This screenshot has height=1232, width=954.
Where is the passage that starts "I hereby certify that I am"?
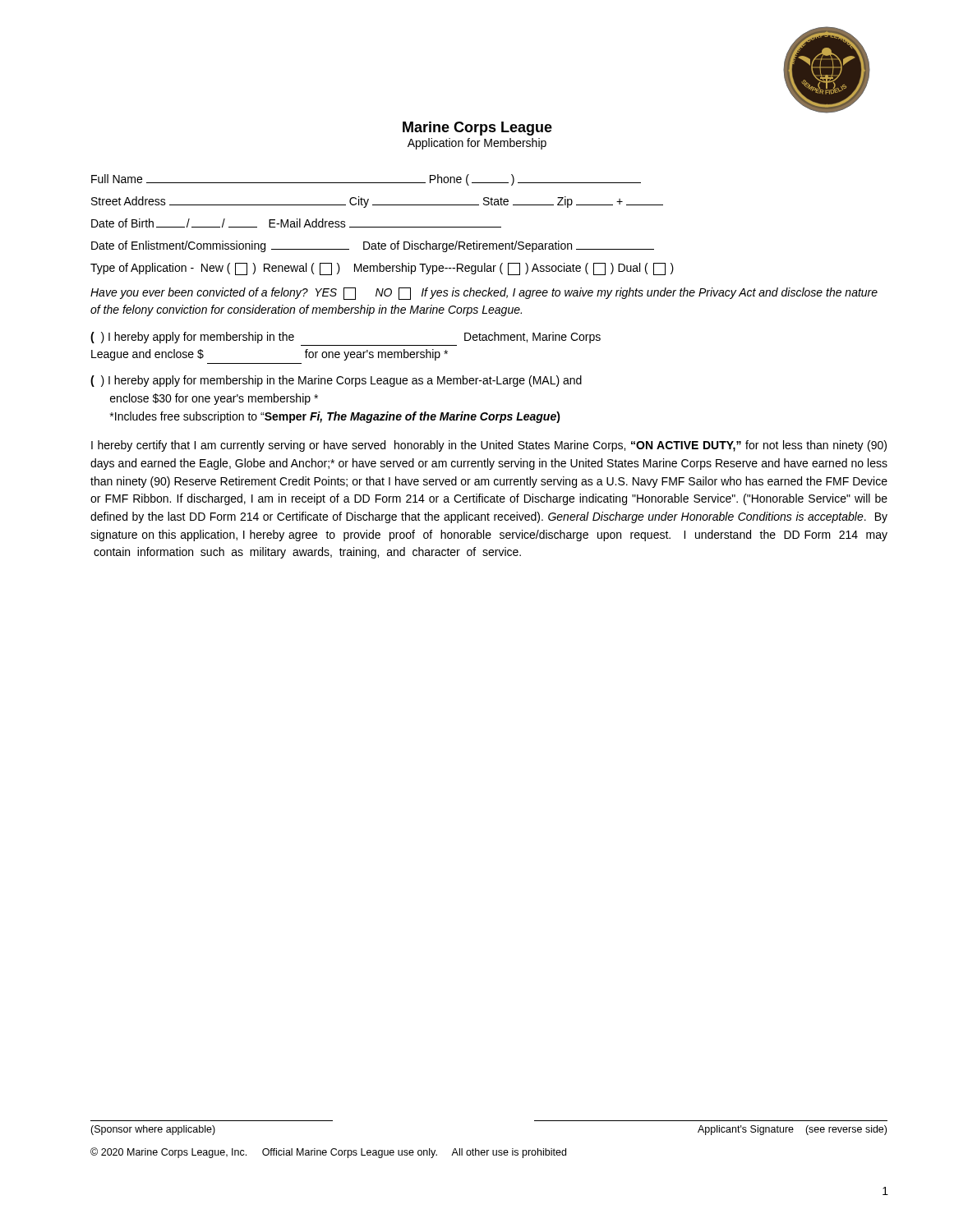click(489, 499)
